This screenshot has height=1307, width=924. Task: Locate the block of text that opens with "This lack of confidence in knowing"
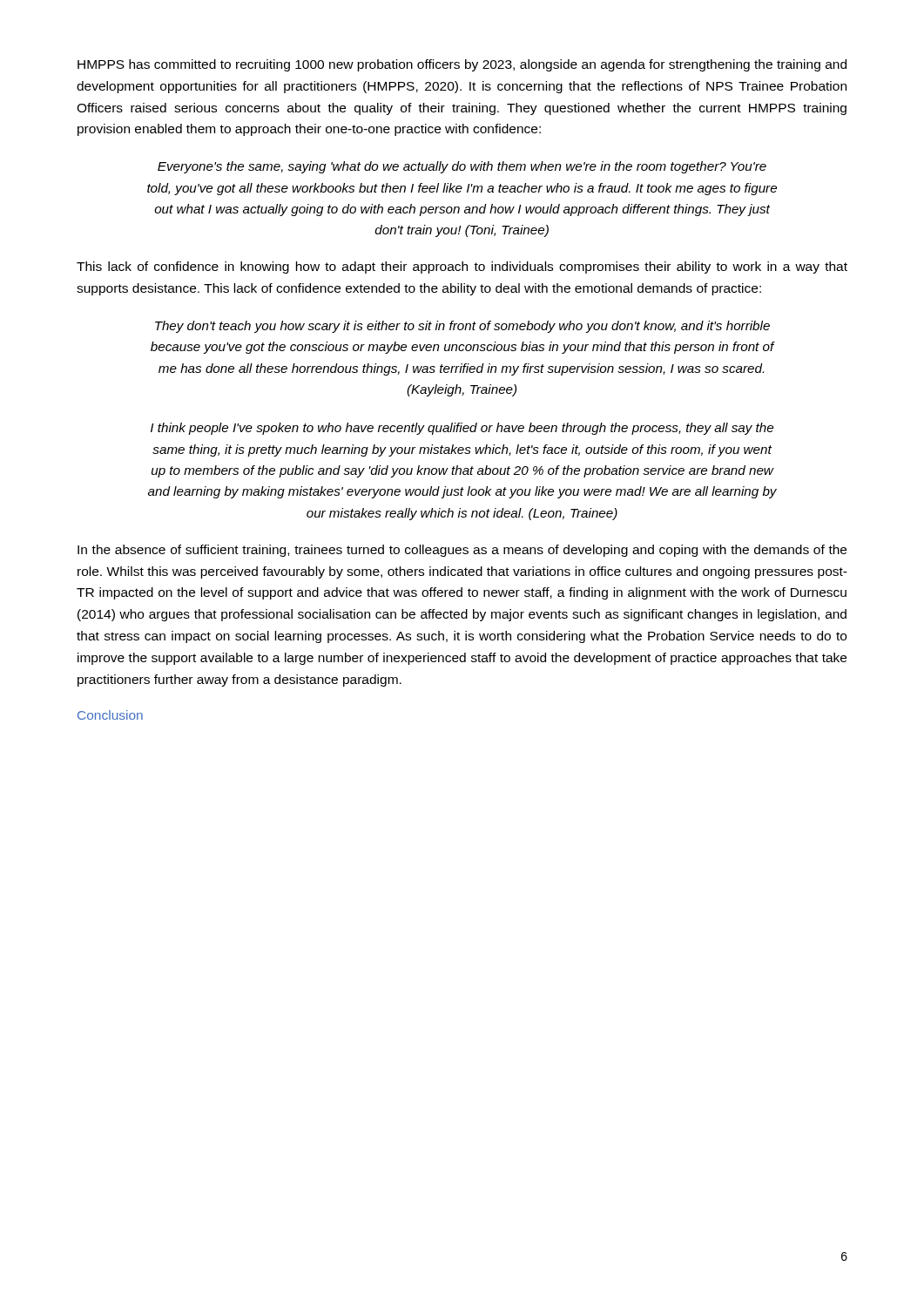coord(462,277)
